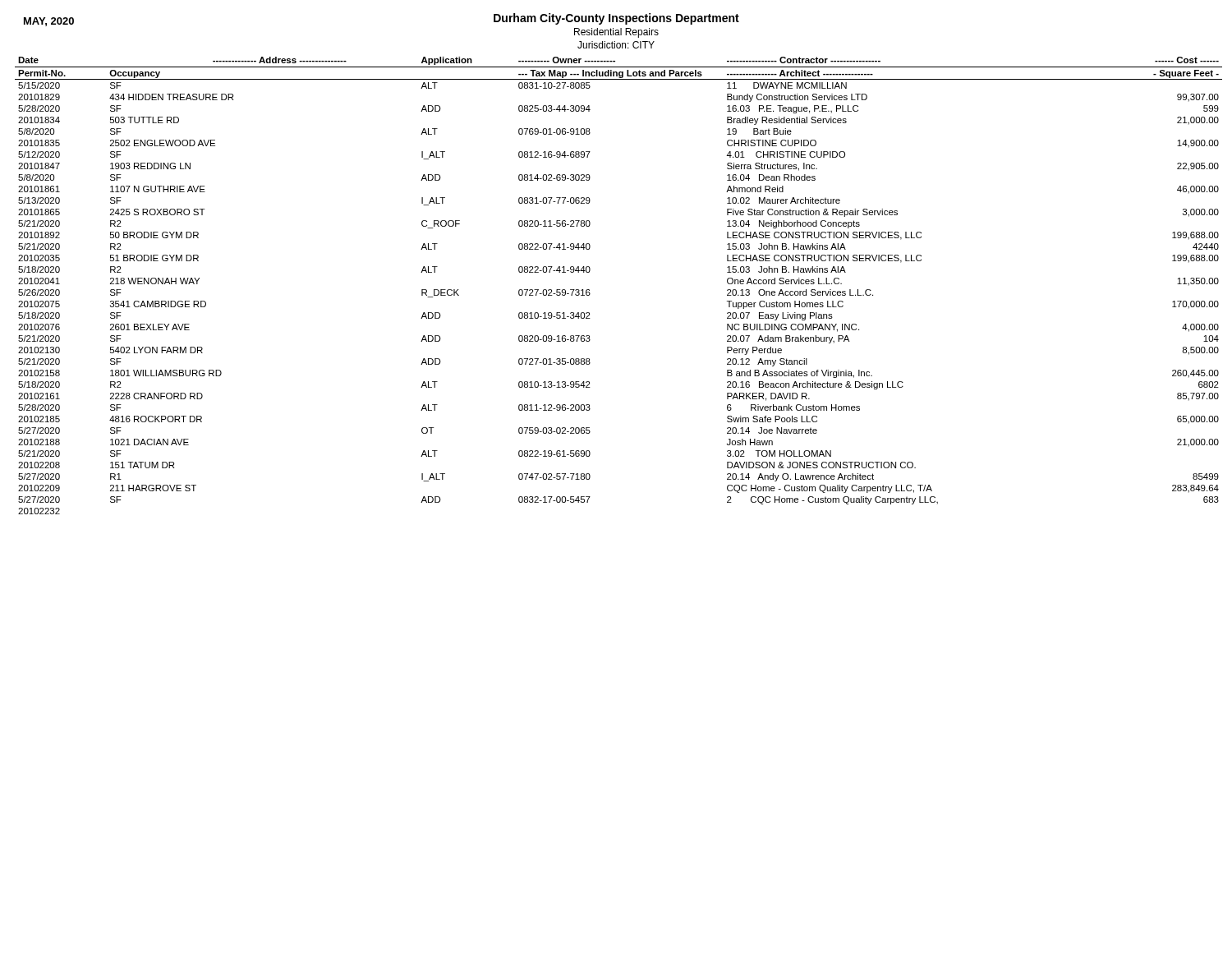Find the title that reads "Durham City-County Inspections"
This screenshot has height=953, width=1232.
(x=616, y=18)
